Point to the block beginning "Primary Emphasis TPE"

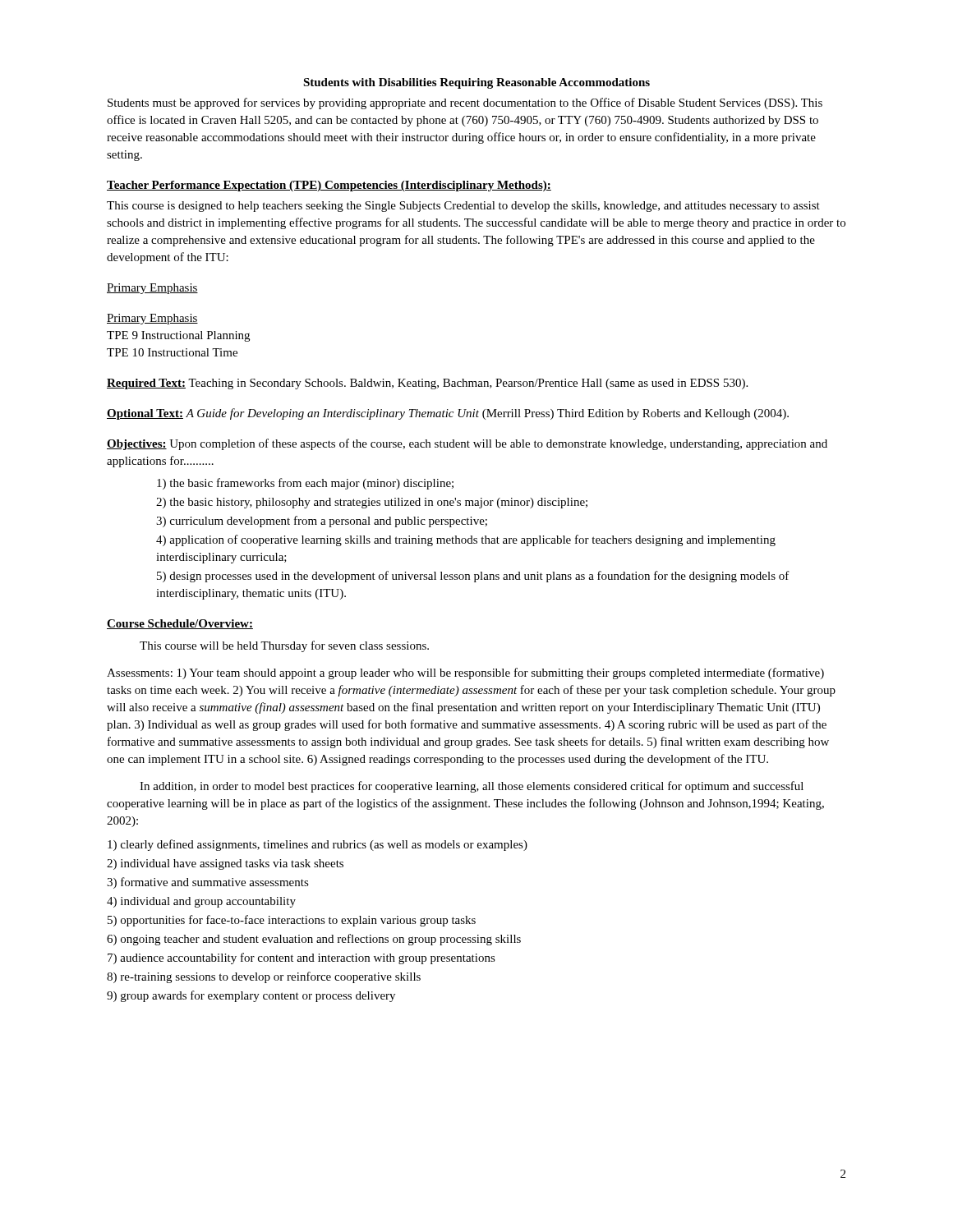179,334
